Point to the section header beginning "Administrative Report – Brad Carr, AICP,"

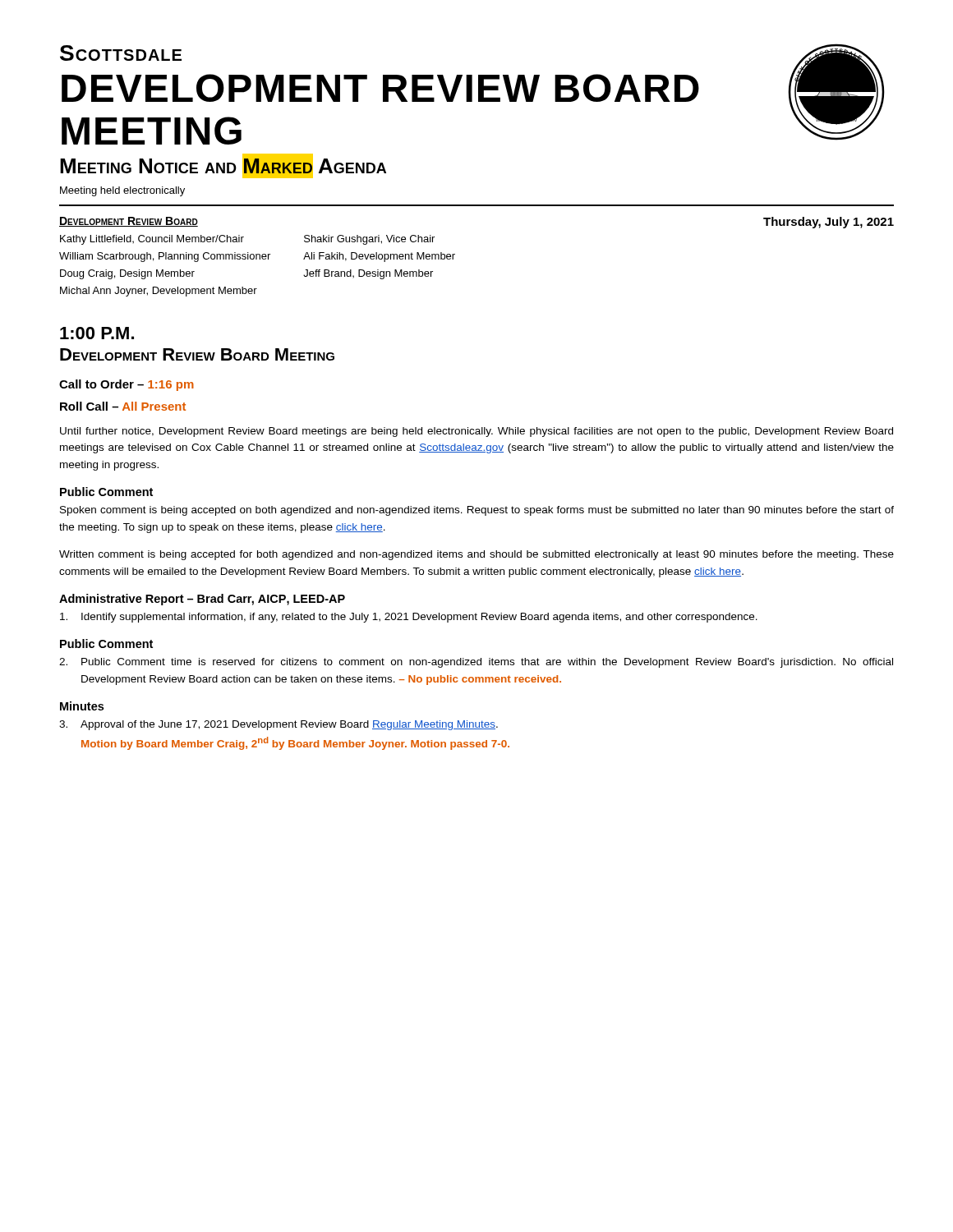pyautogui.click(x=202, y=599)
